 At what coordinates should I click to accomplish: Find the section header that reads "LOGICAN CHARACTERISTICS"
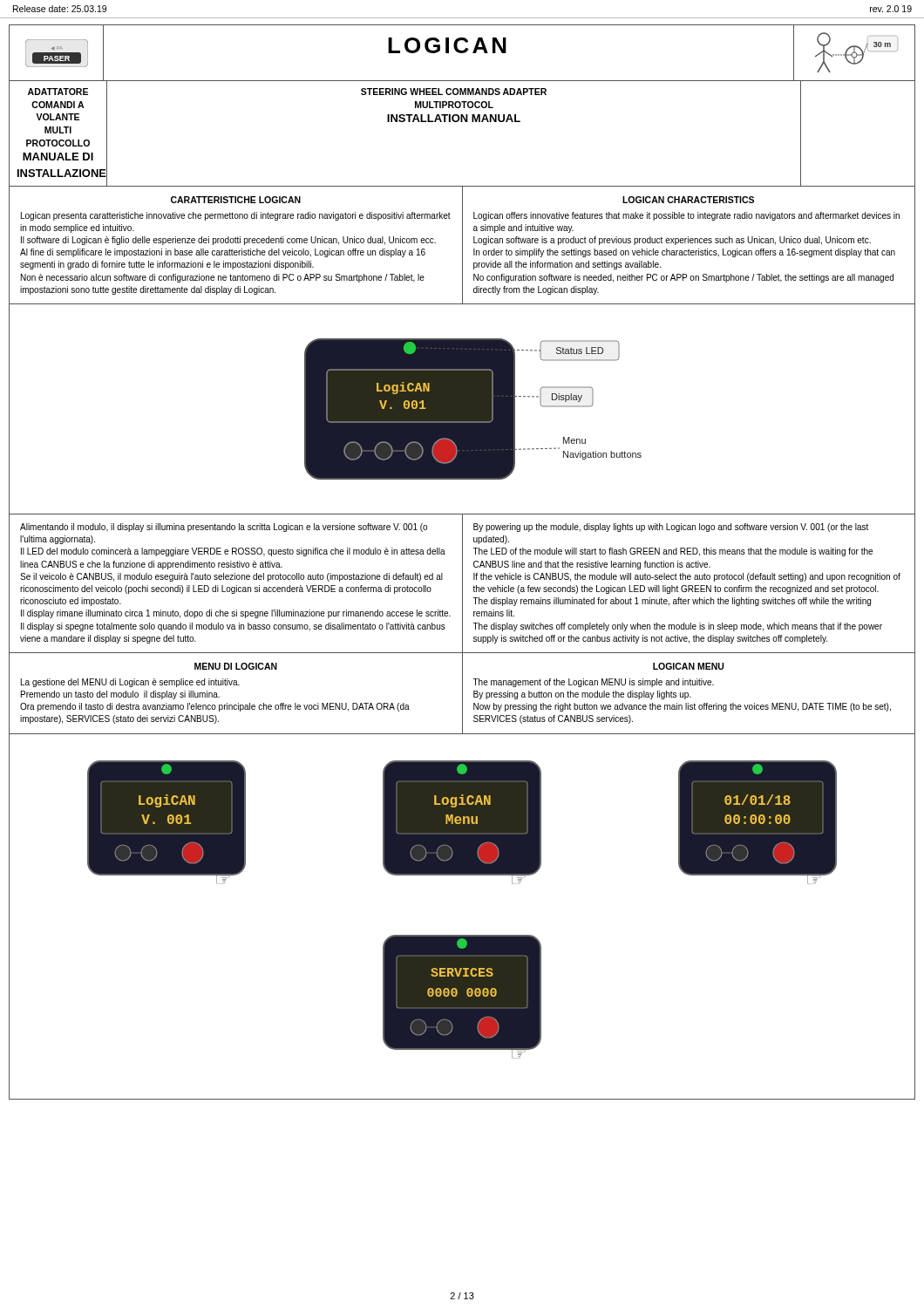pyautogui.click(x=688, y=199)
